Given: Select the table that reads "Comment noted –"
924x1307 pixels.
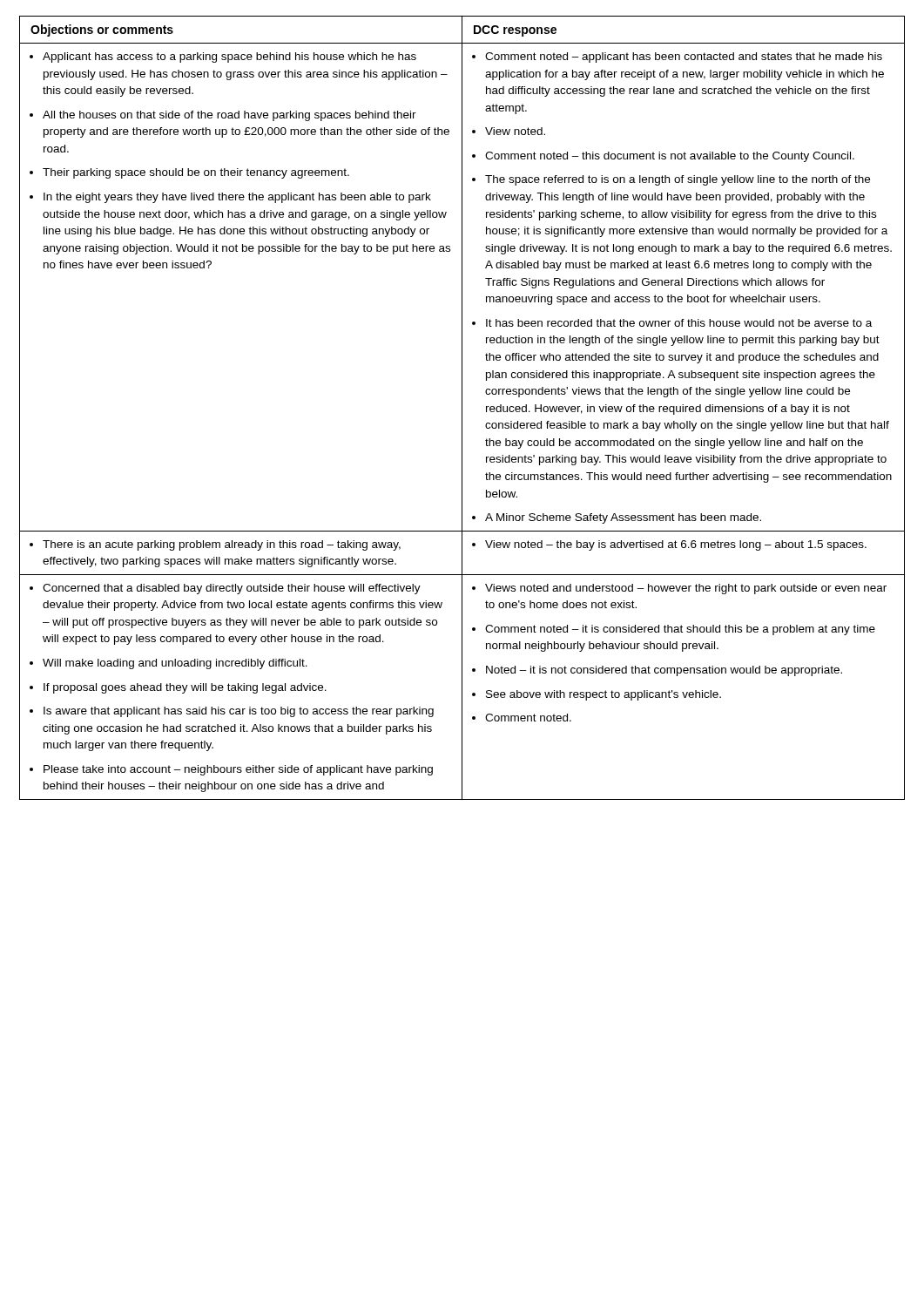Looking at the screenshot, I should pos(462,408).
